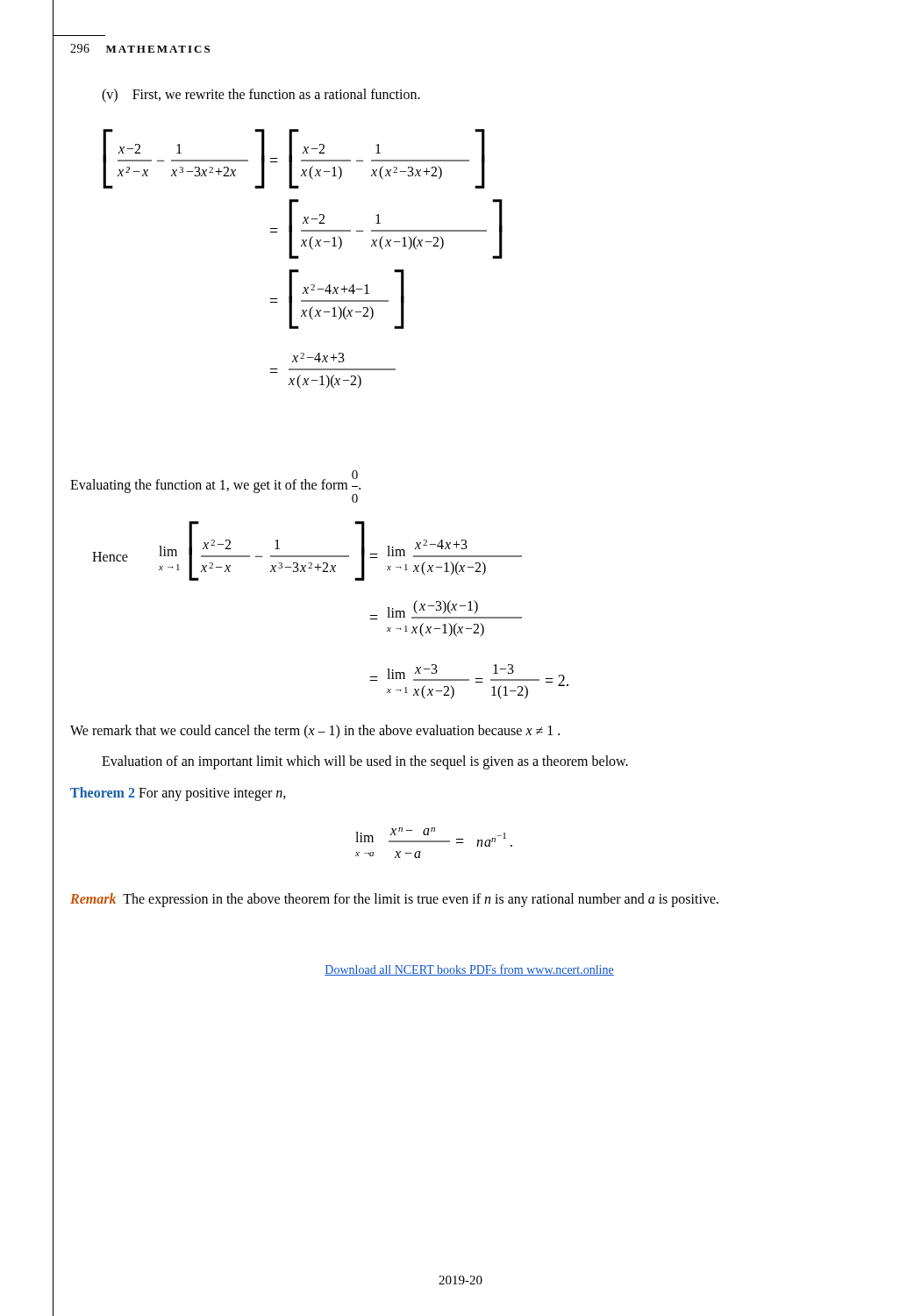Select the region starting "Evaluating the function"

(216, 486)
